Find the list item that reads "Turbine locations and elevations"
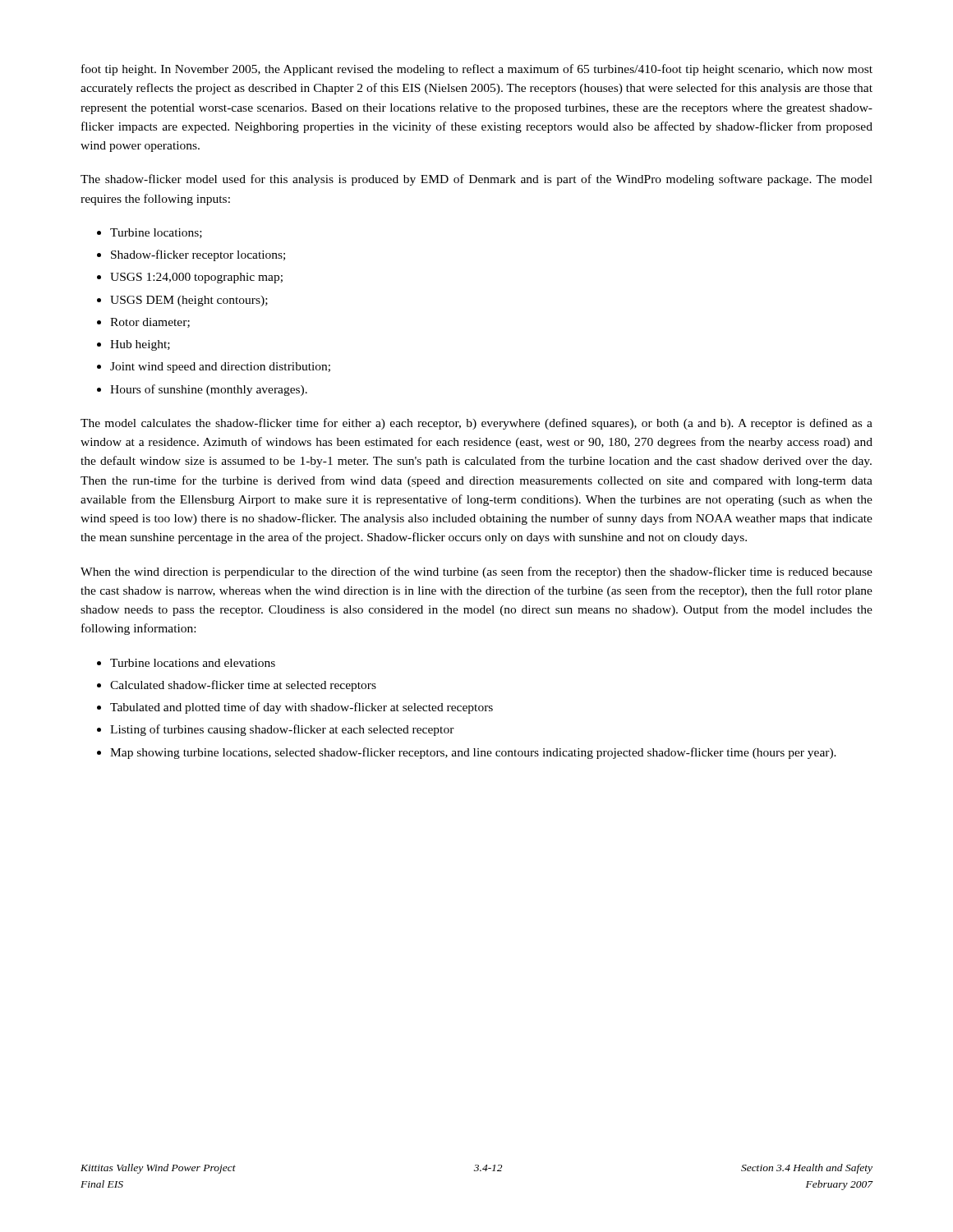This screenshot has height=1232, width=953. pos(193,663)
